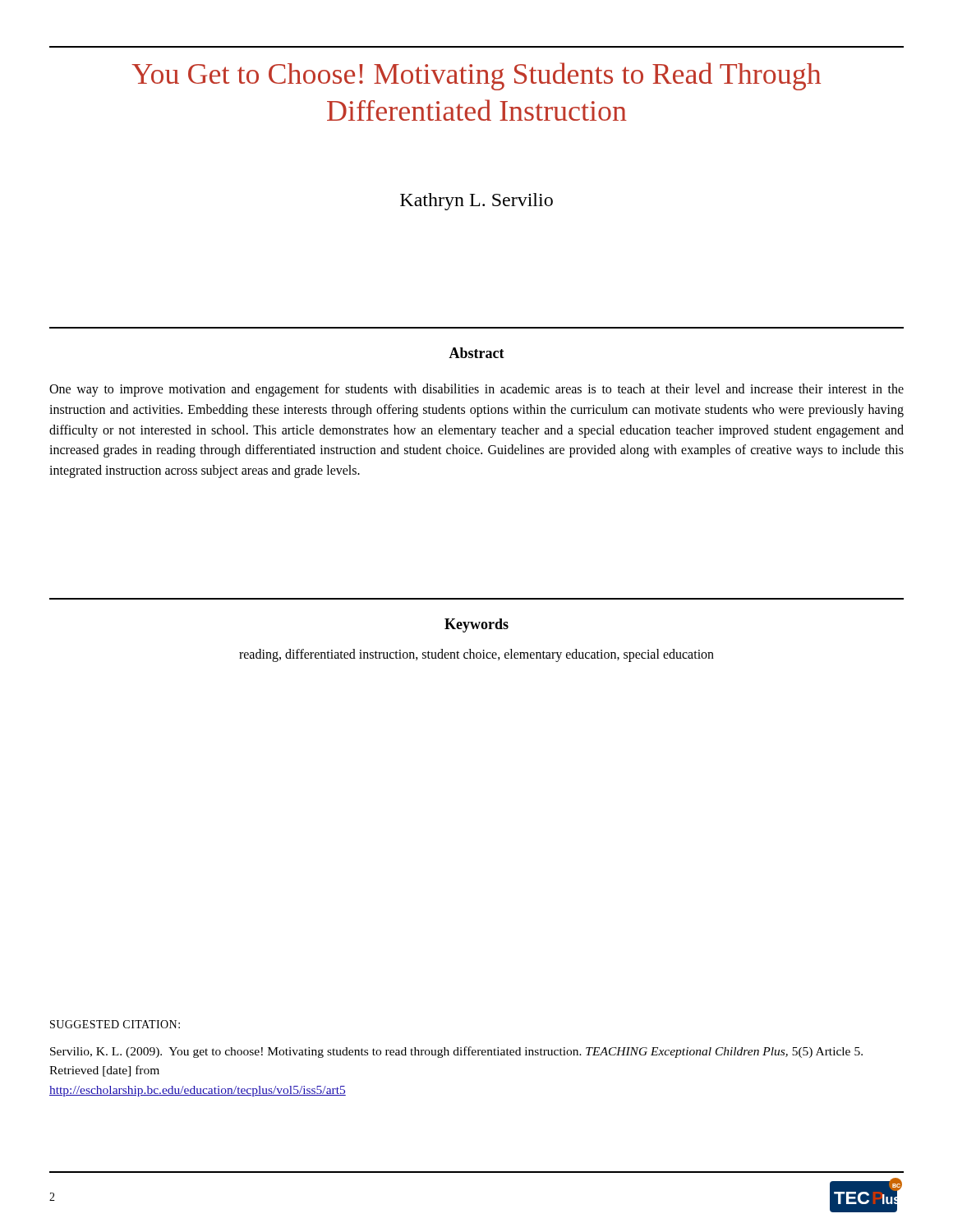Find a logo
This screenshot has height=1232, width=953.
click(x=867, y=1197)
